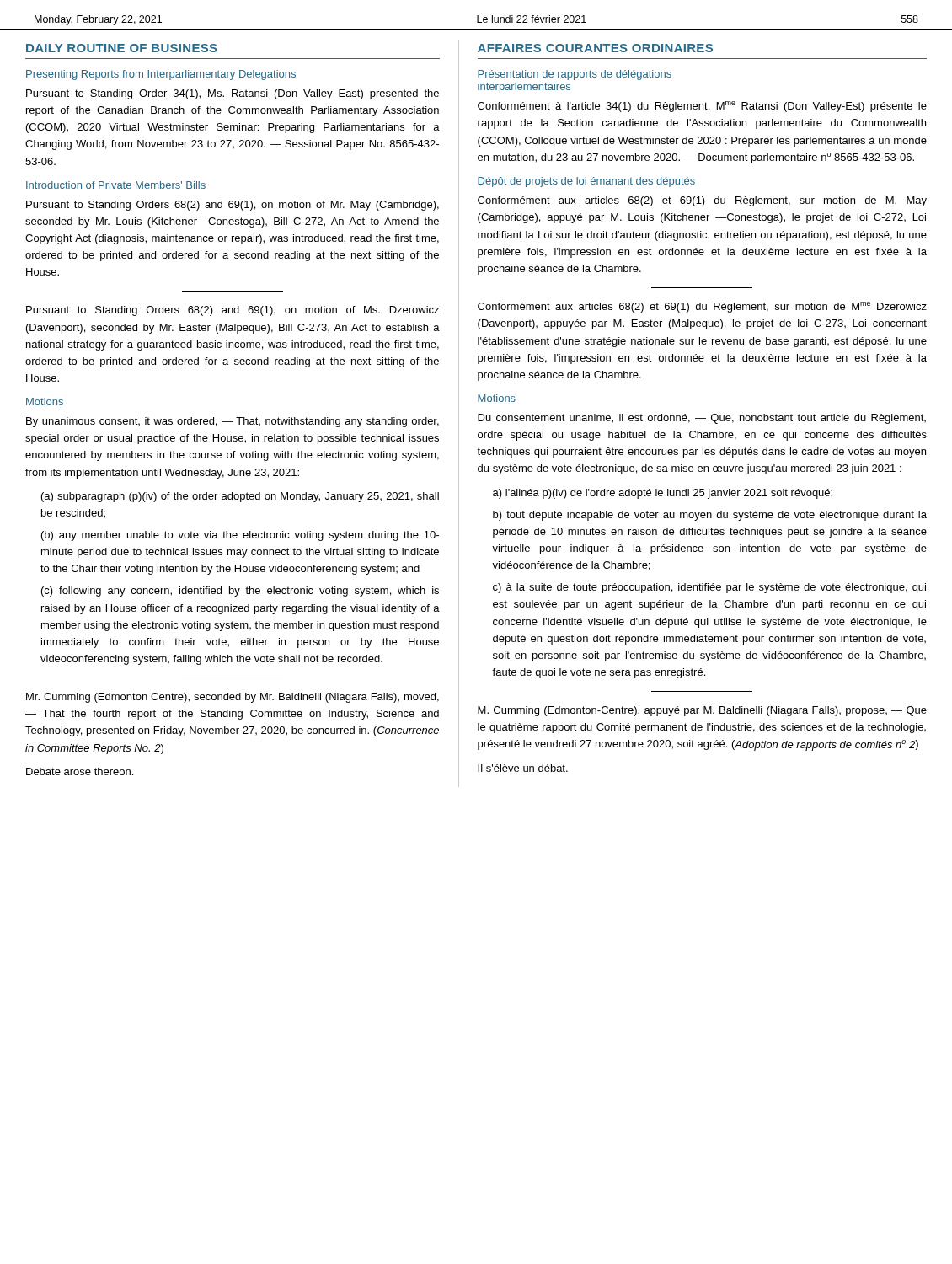The image size is (952, 1264).
Task: Find the section header with the text "Presenting Reports from"
Action: (161, 74)
